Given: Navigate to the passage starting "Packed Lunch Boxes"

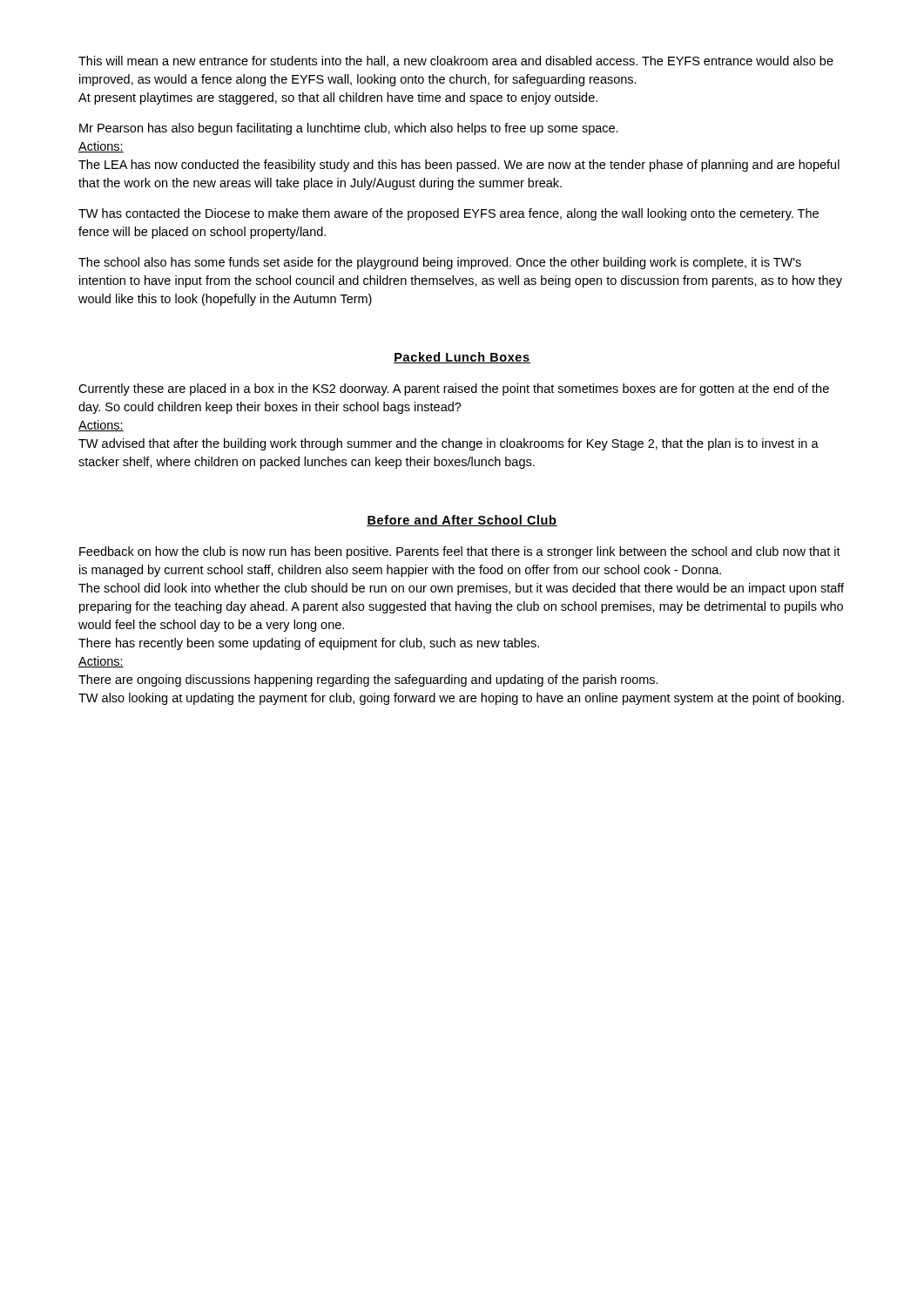Looking at the screenshot, I should (x=462, y=357).
